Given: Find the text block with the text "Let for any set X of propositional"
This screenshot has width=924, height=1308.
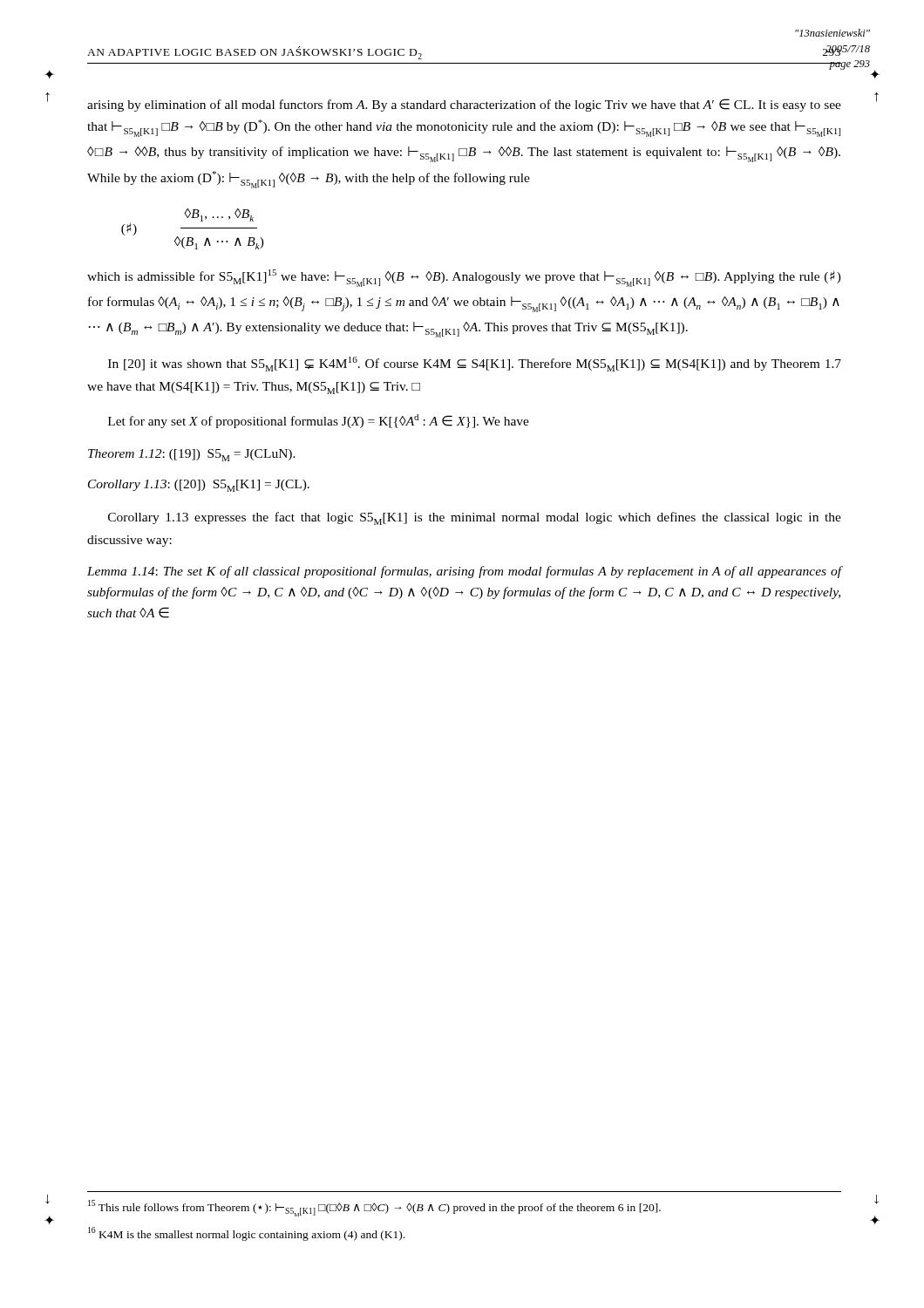Looking at the screenshot, I should tap(464, 421).
